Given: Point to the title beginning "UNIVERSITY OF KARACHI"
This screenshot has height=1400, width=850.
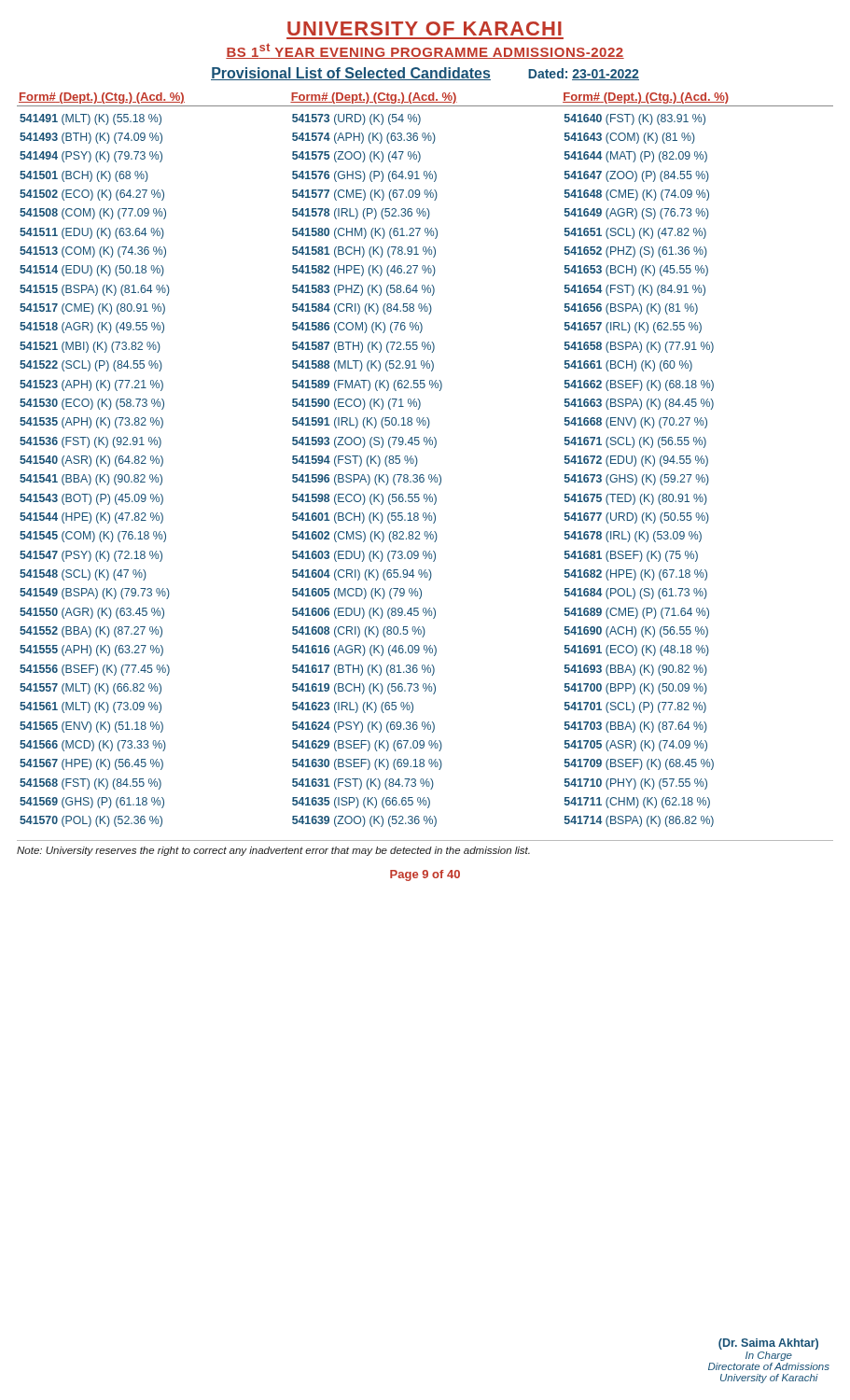Looking at the screenshot, I should click(x=425, y=38).
